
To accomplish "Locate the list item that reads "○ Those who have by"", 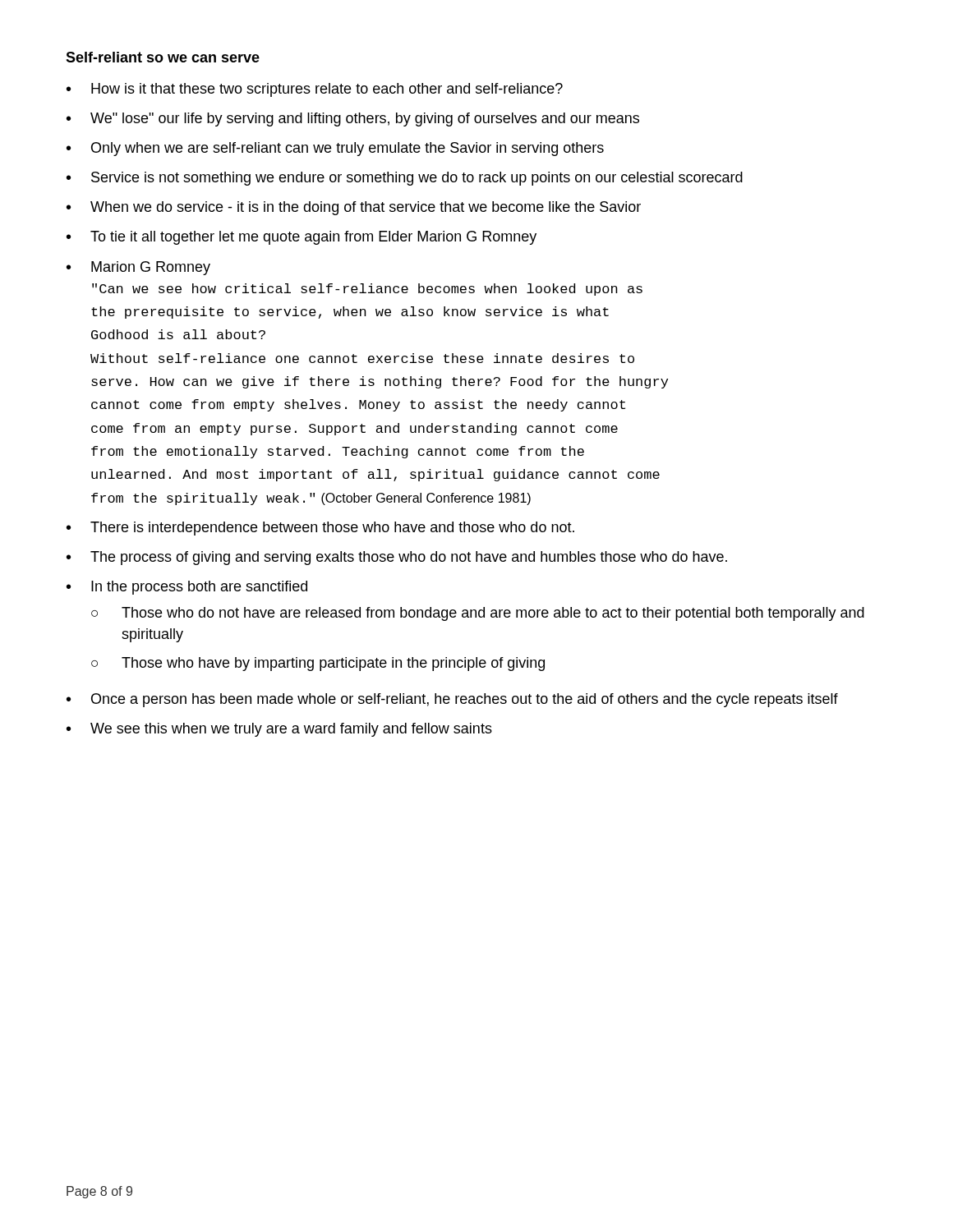I will click(x=489, y=662).
